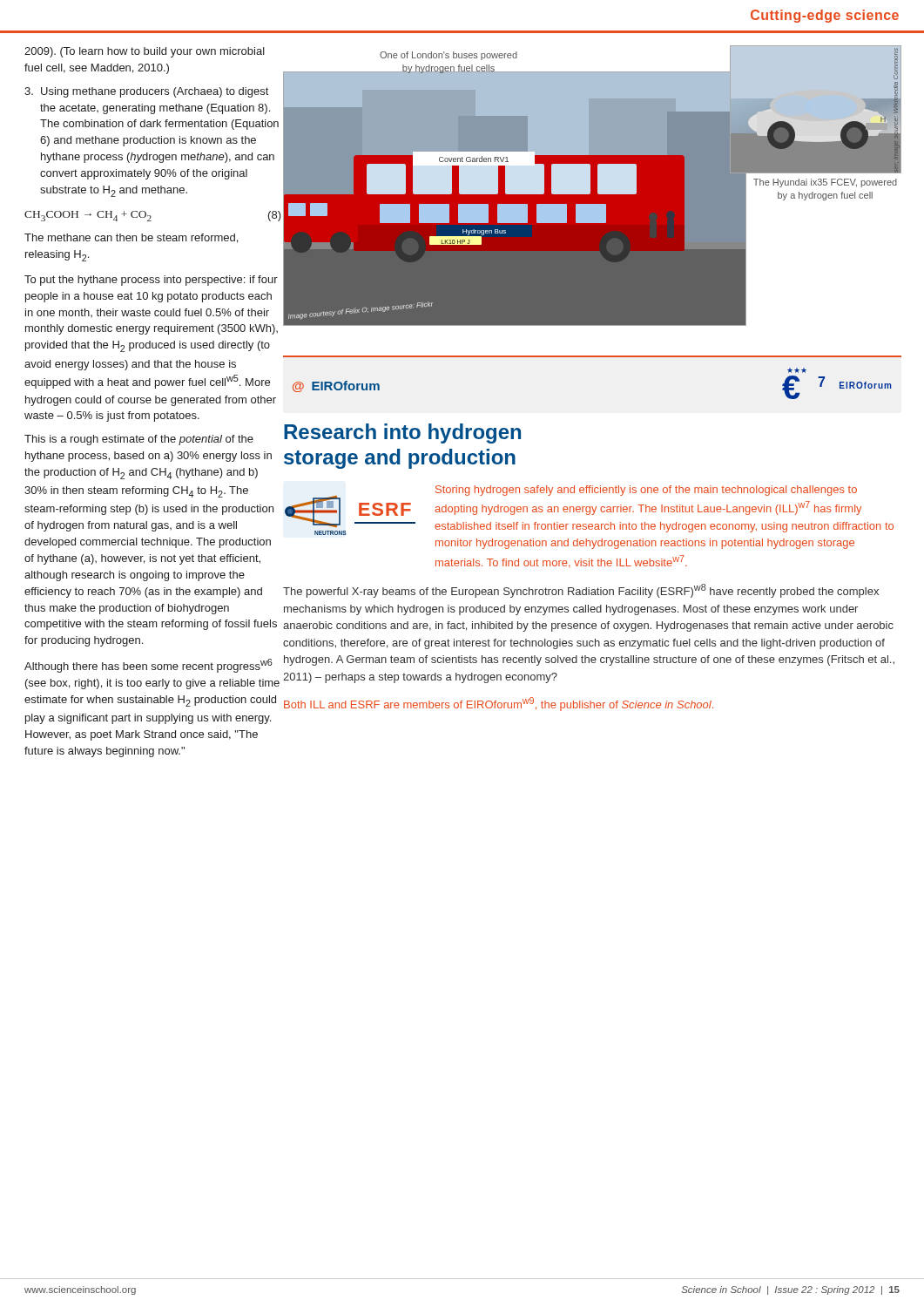Locate the caption that opens with "One of London's"

click(x=449, y=61)
